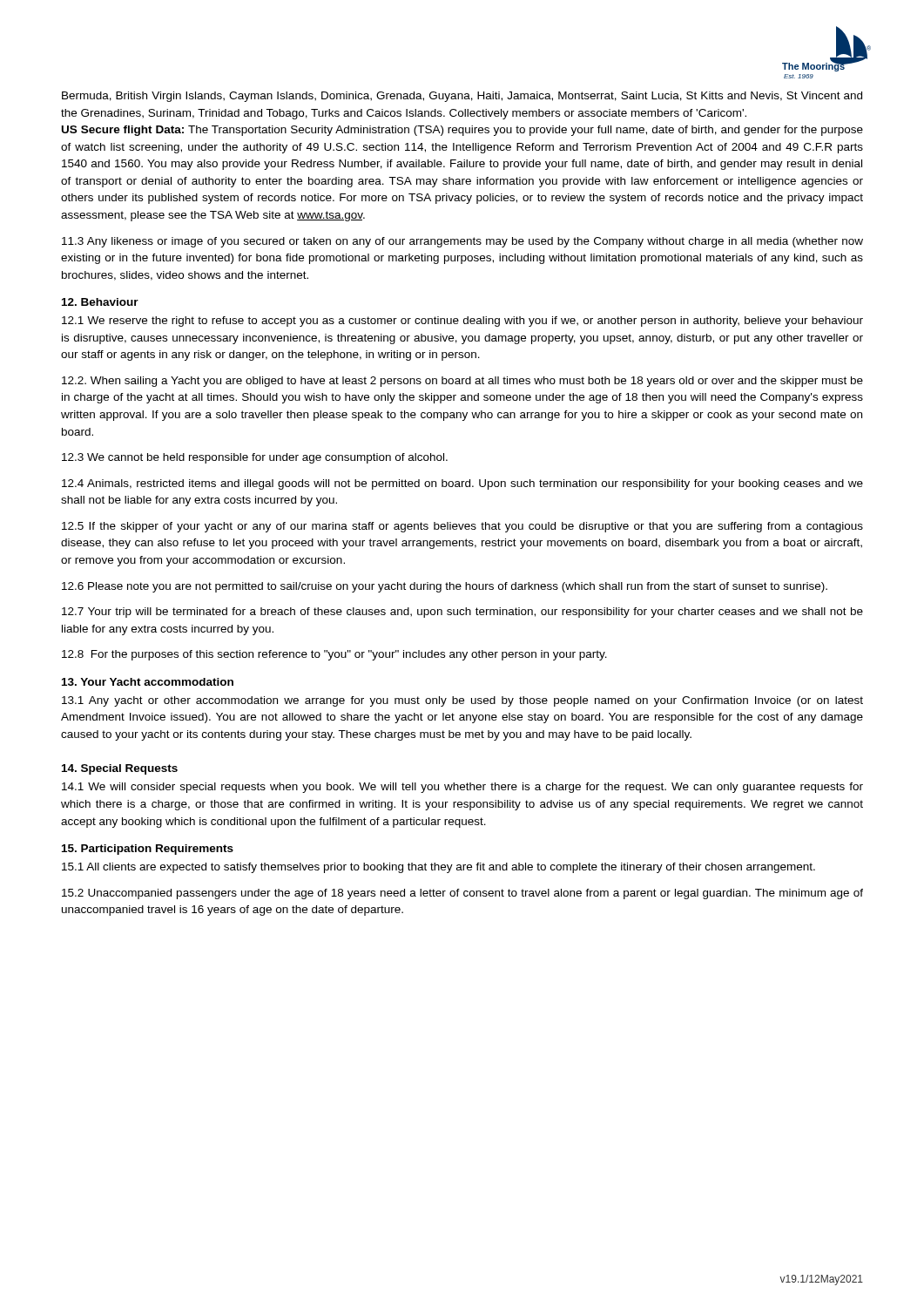Find "14. Special Requests" on this page
This screenshot has height=1307, width=924.
[119, 769]
